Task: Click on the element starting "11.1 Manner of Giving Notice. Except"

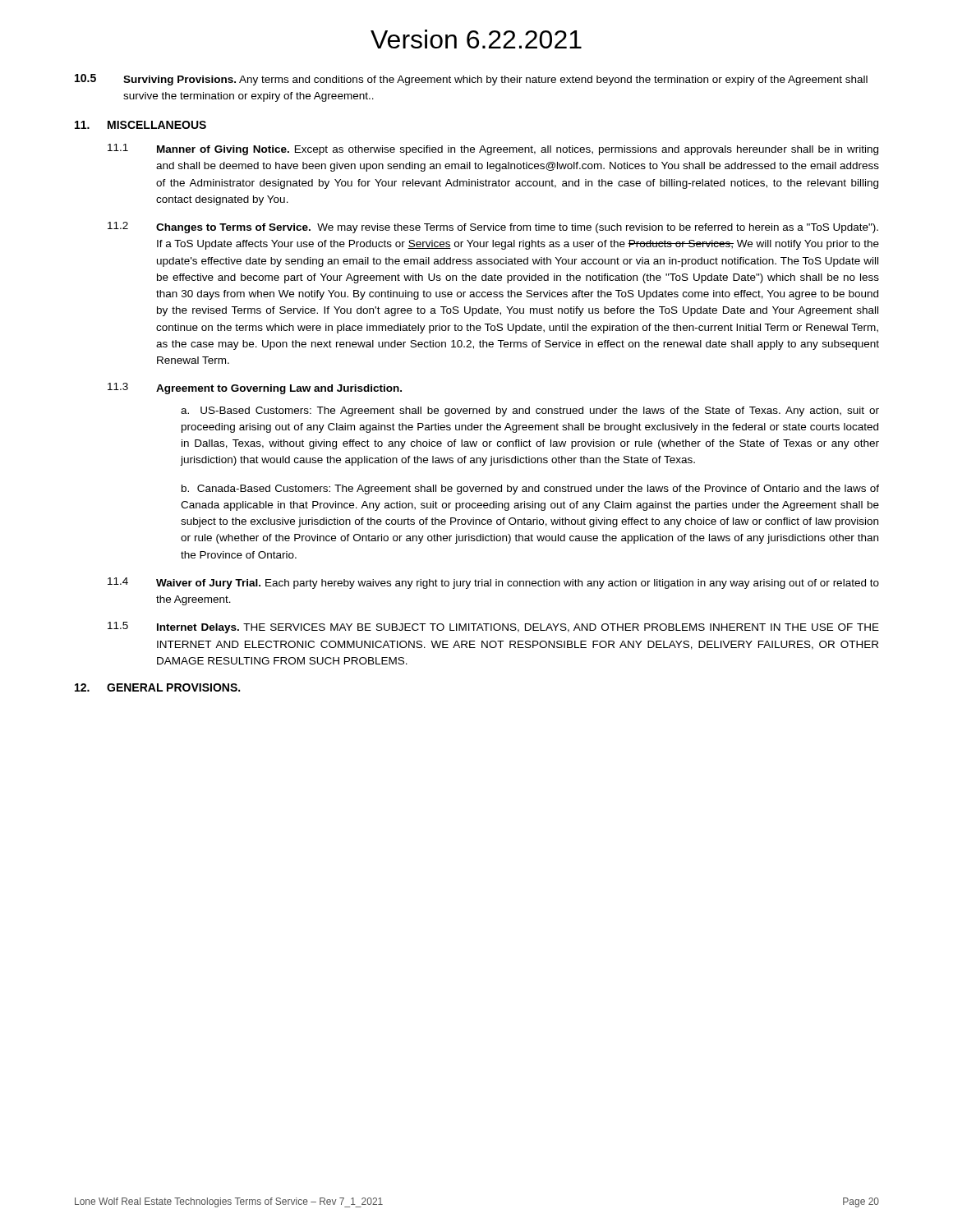Action: 493,175
